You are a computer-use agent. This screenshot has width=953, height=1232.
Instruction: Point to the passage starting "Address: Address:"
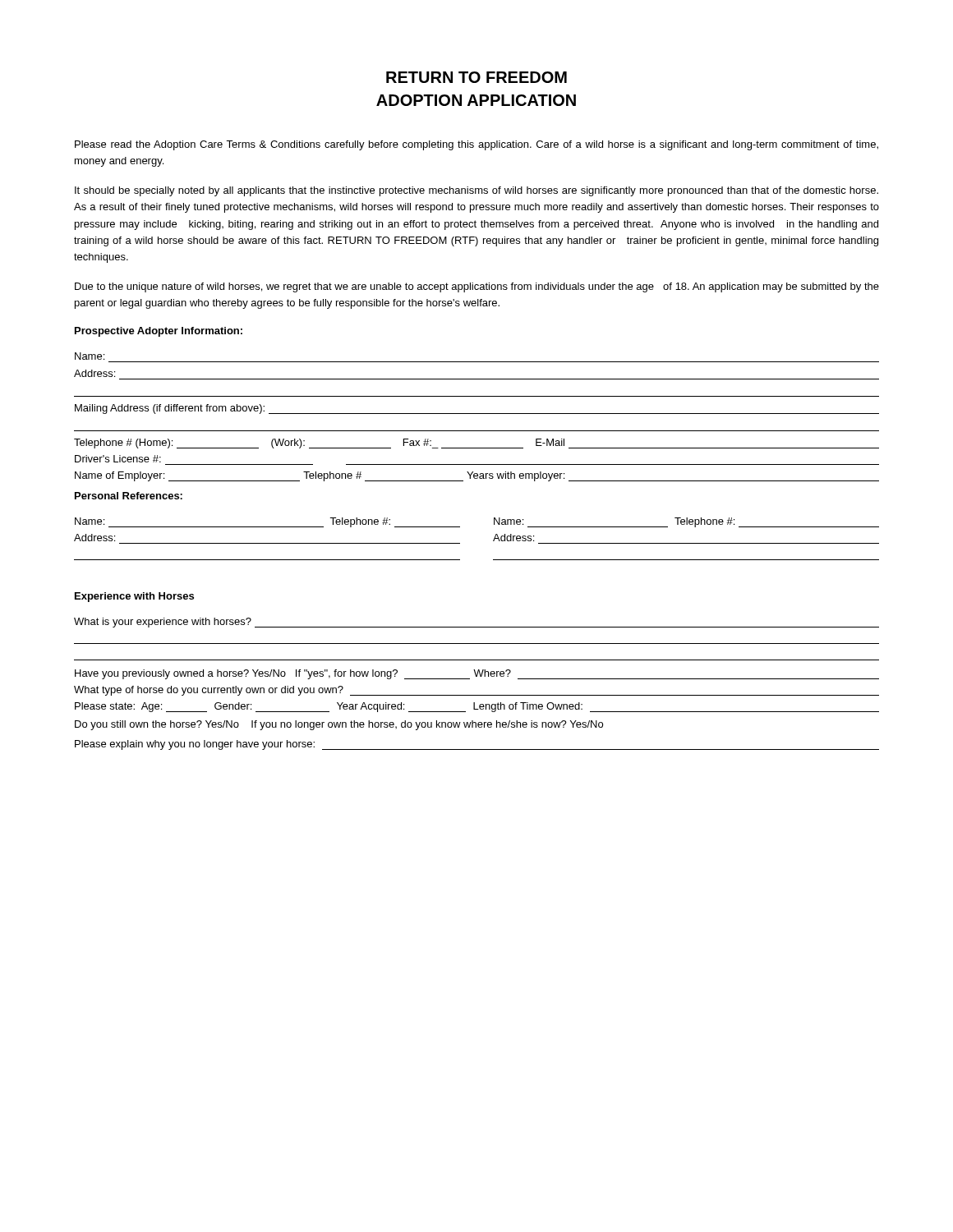(97, 538)
